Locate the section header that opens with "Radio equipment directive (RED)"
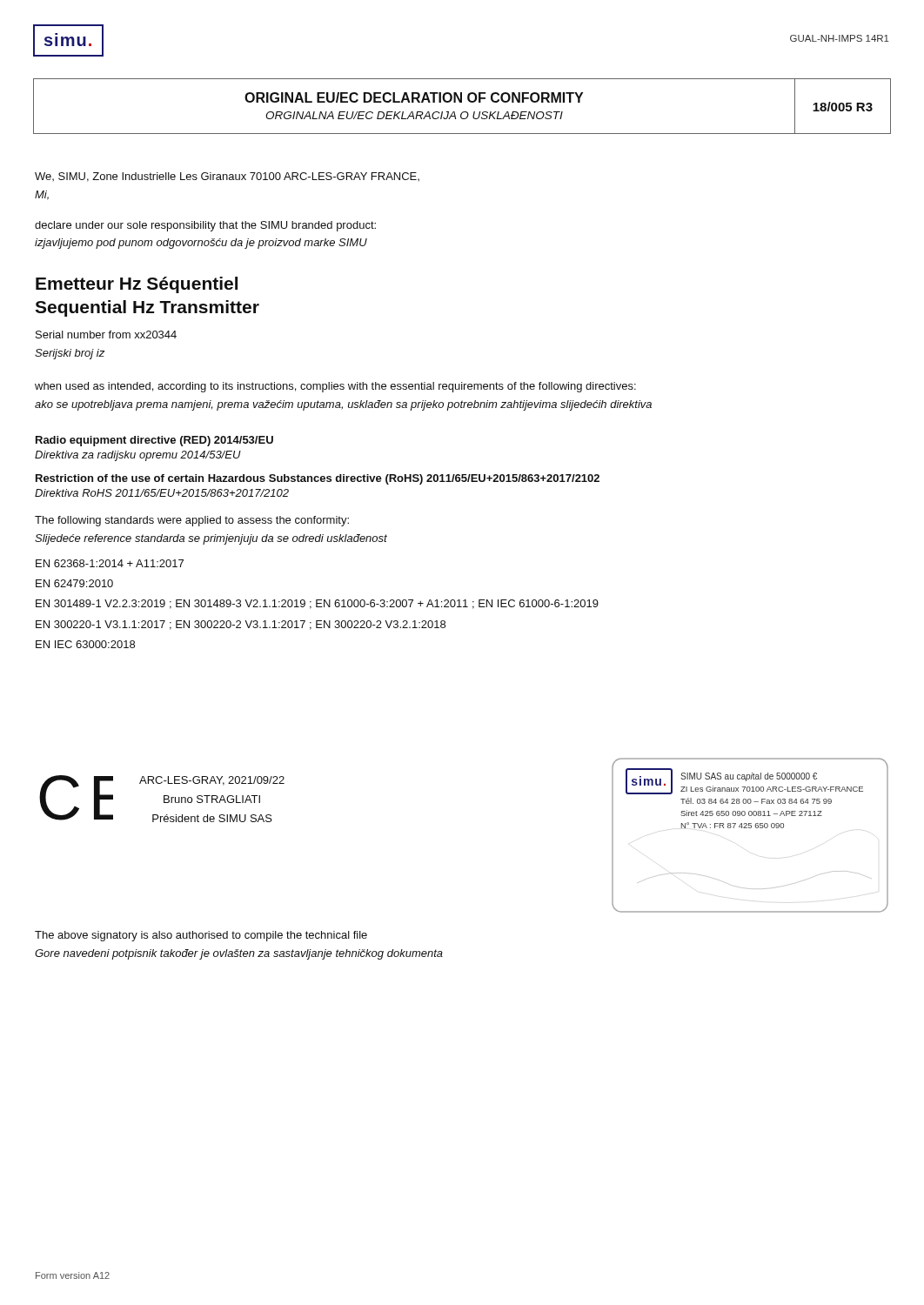Image resolution: width=924 pixels, height=1305 pixels. pyautogui.click(x=154, y=440)
